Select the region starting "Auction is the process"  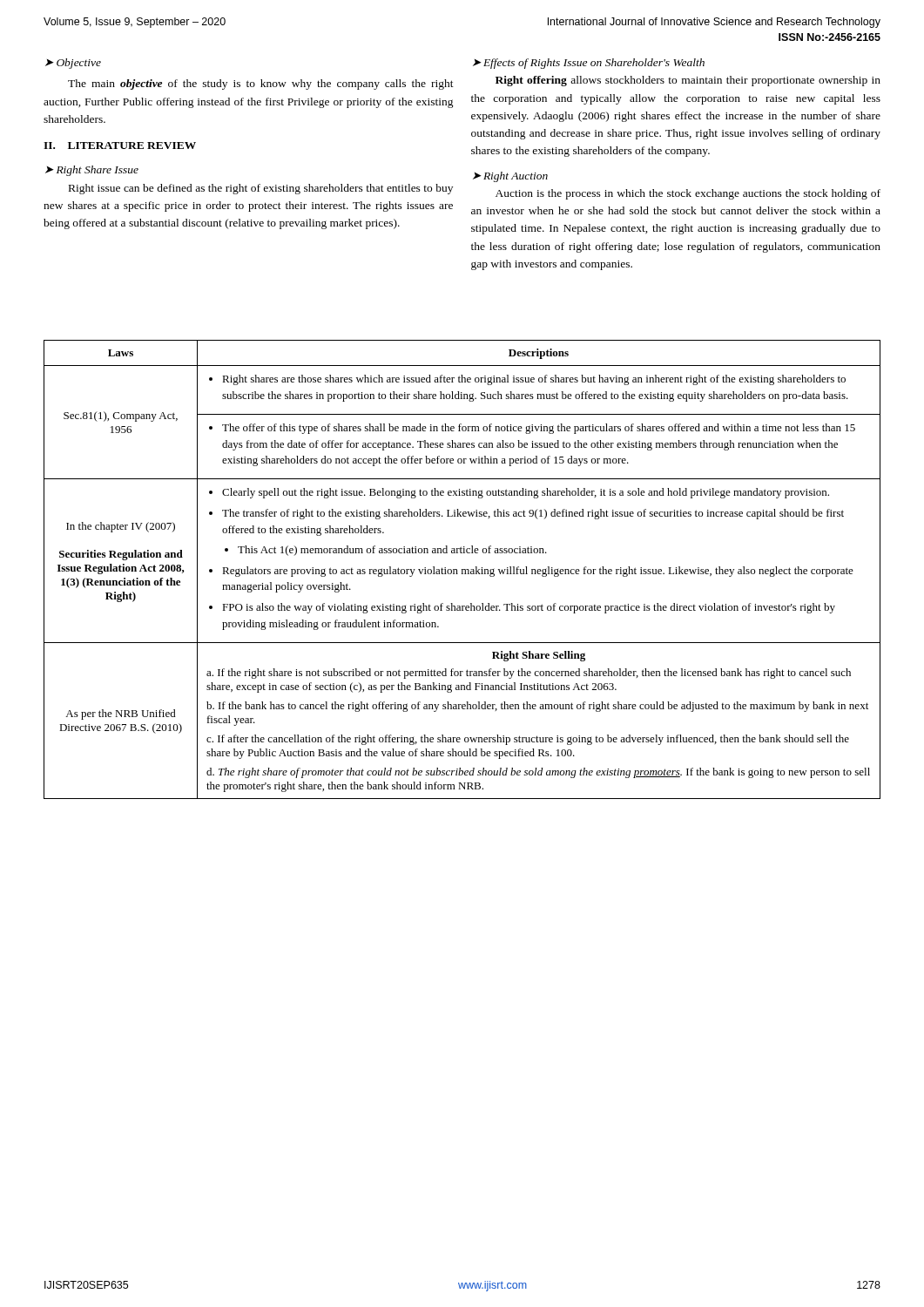click(x=676, y=229)
